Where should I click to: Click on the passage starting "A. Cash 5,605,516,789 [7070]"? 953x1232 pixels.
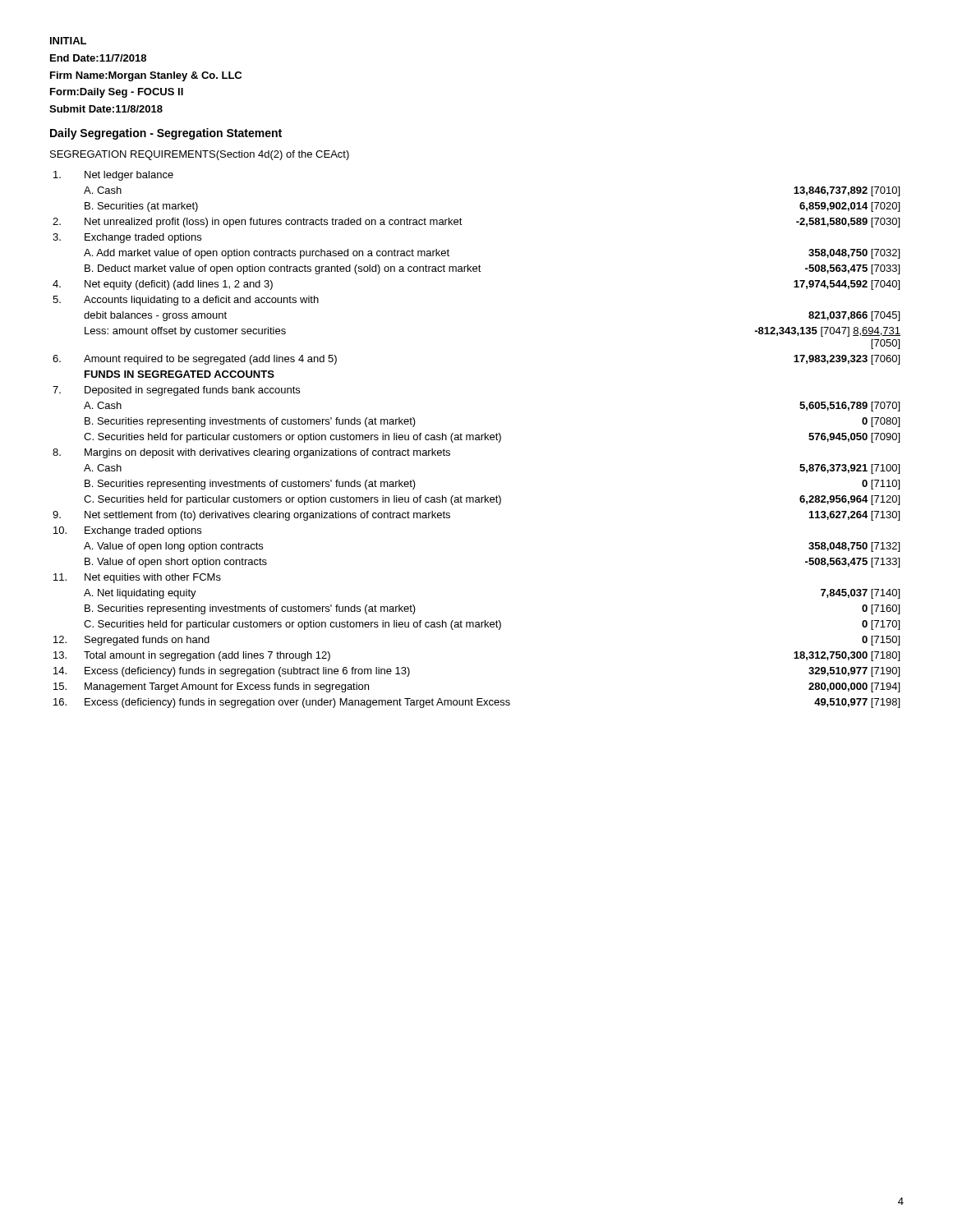pos(100,408)
